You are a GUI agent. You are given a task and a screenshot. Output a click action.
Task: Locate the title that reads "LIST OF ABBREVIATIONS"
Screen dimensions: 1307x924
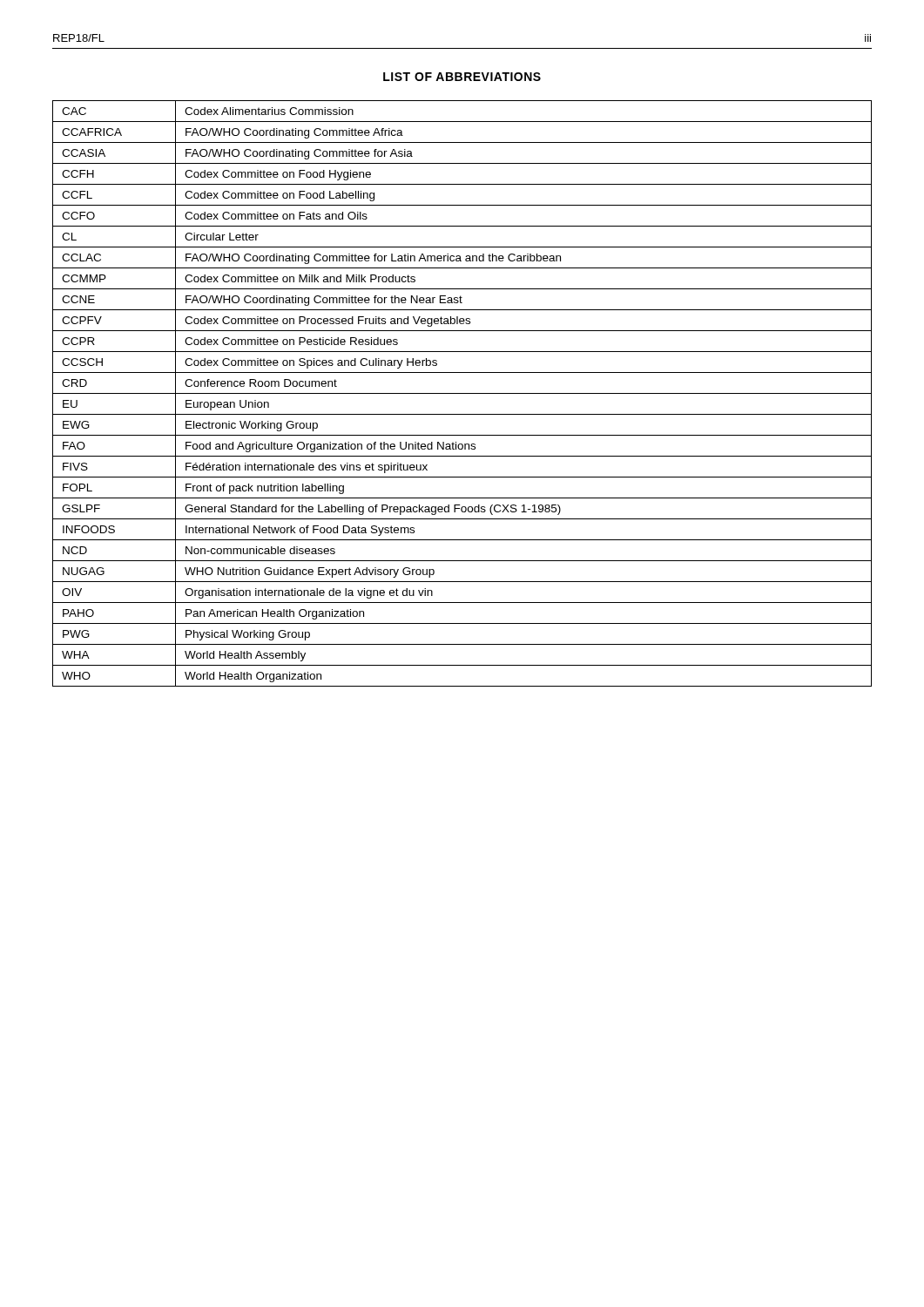(x=462, y=77)
